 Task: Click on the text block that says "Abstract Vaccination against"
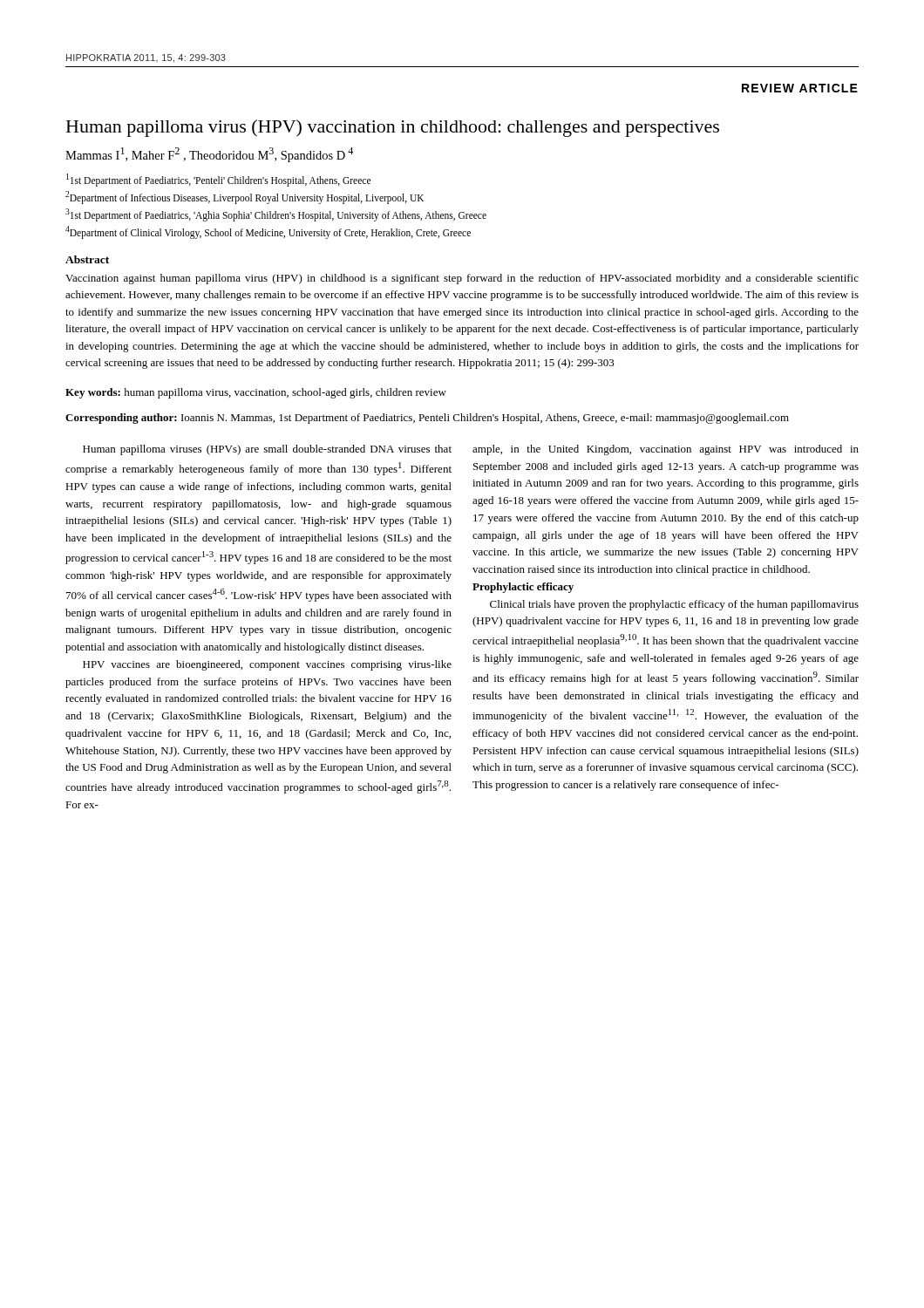click(x=462, y=312)
